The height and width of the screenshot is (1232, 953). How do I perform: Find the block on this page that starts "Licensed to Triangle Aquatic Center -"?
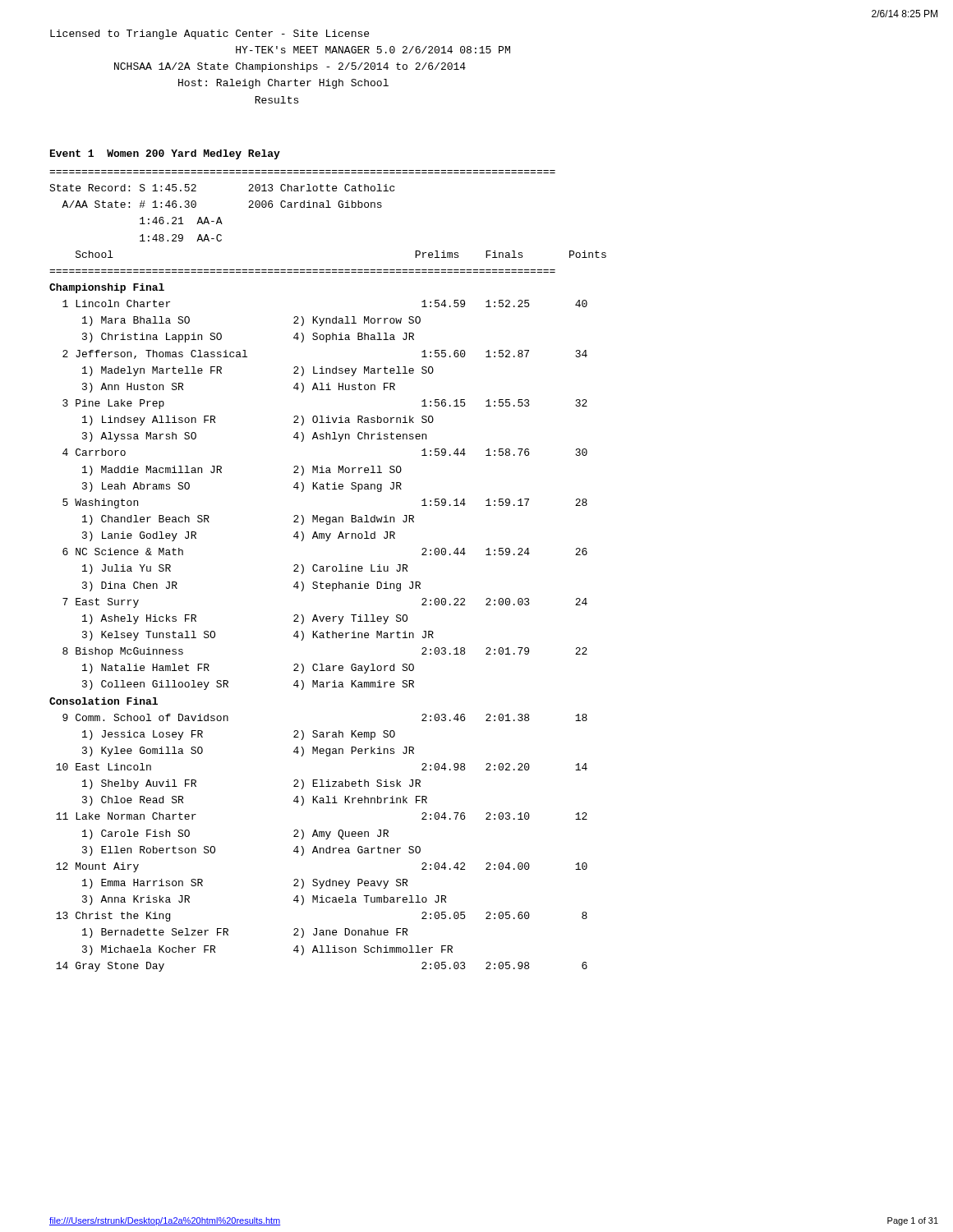pyautogui.click(x=280, y=68)
